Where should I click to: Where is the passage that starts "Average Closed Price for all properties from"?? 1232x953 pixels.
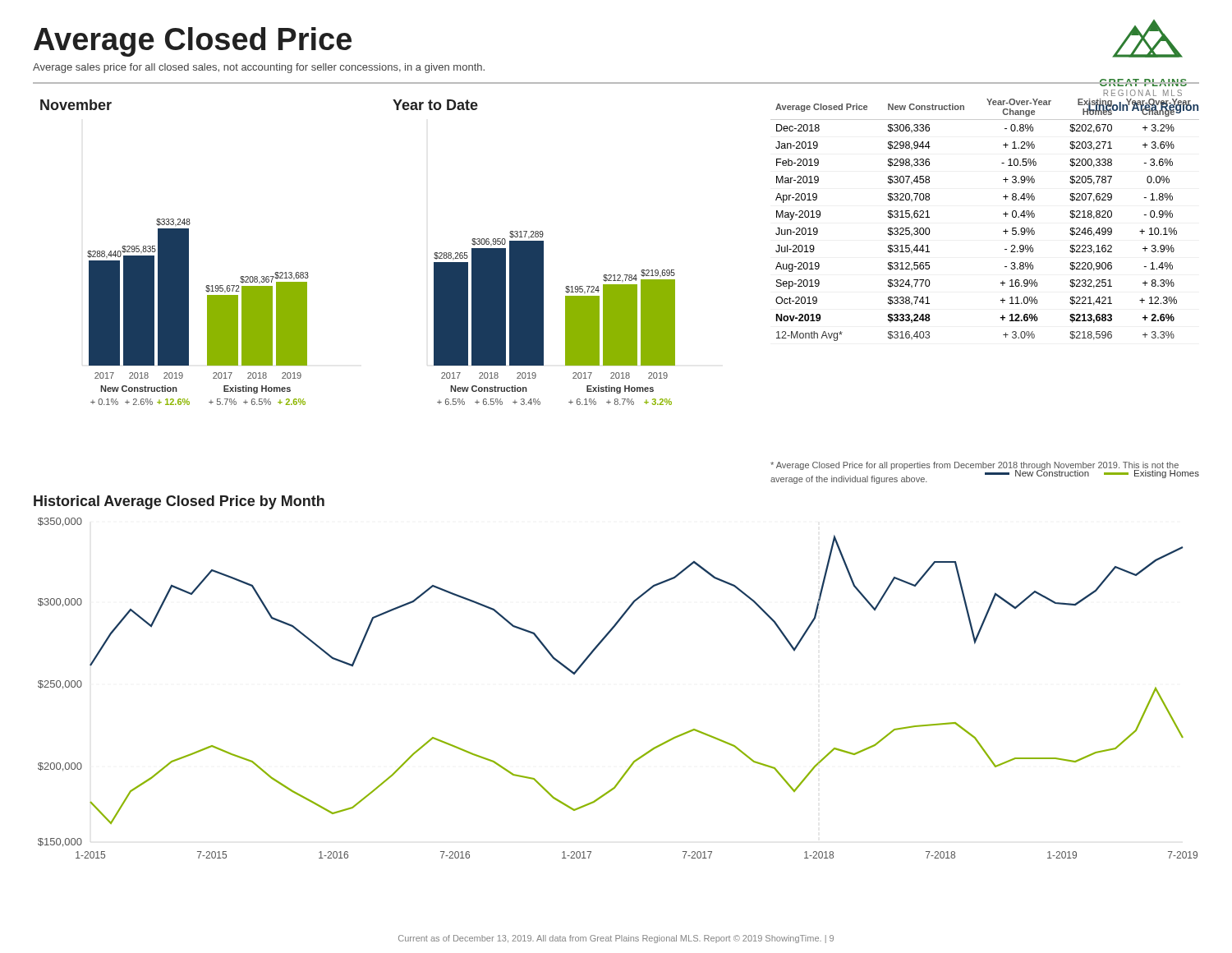tap(975, 472)
